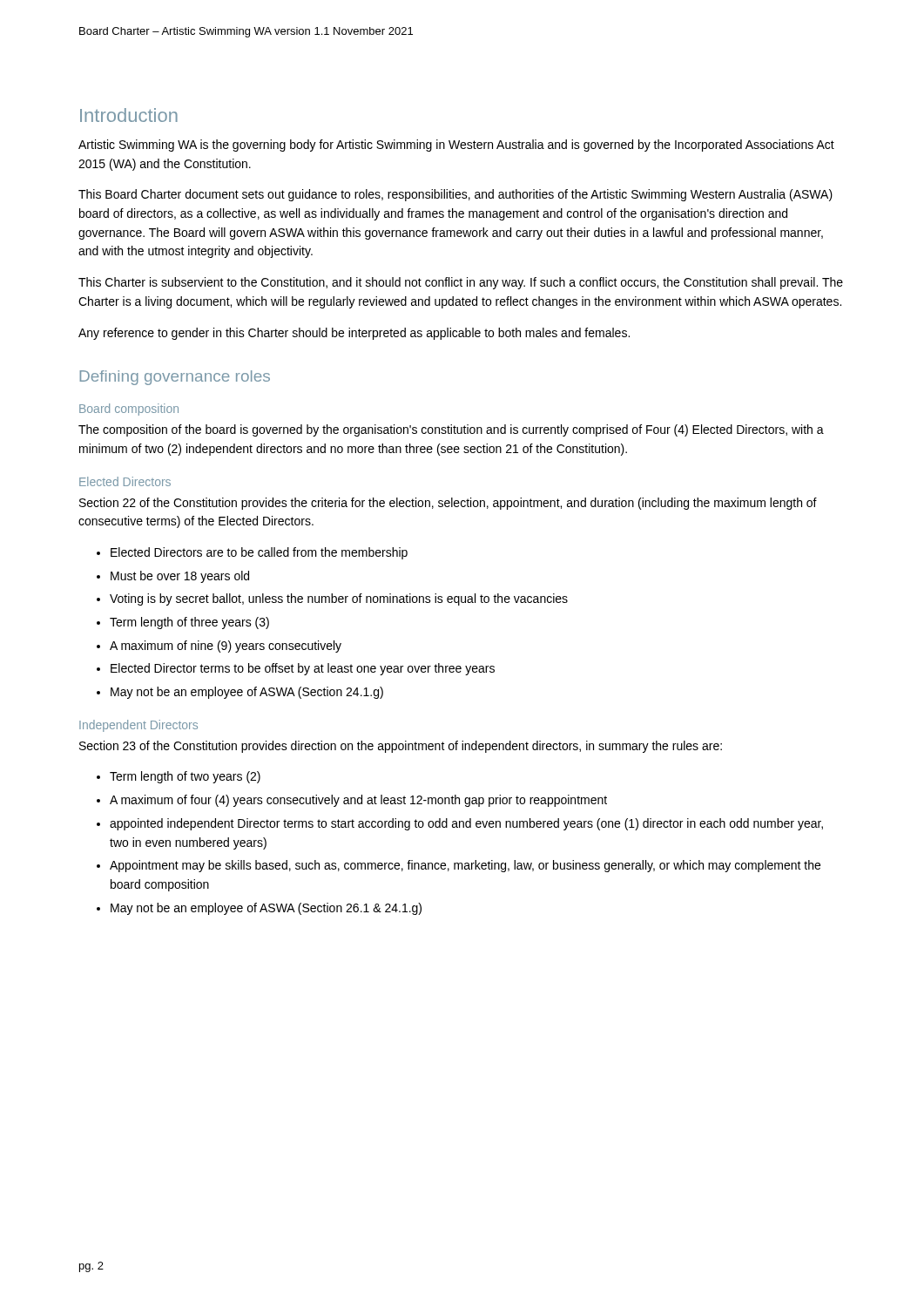This screenshot has width=924, height=1307.
Task: Click the passage that begins "Any reference to gender in"
Action: tap(462, 333)
